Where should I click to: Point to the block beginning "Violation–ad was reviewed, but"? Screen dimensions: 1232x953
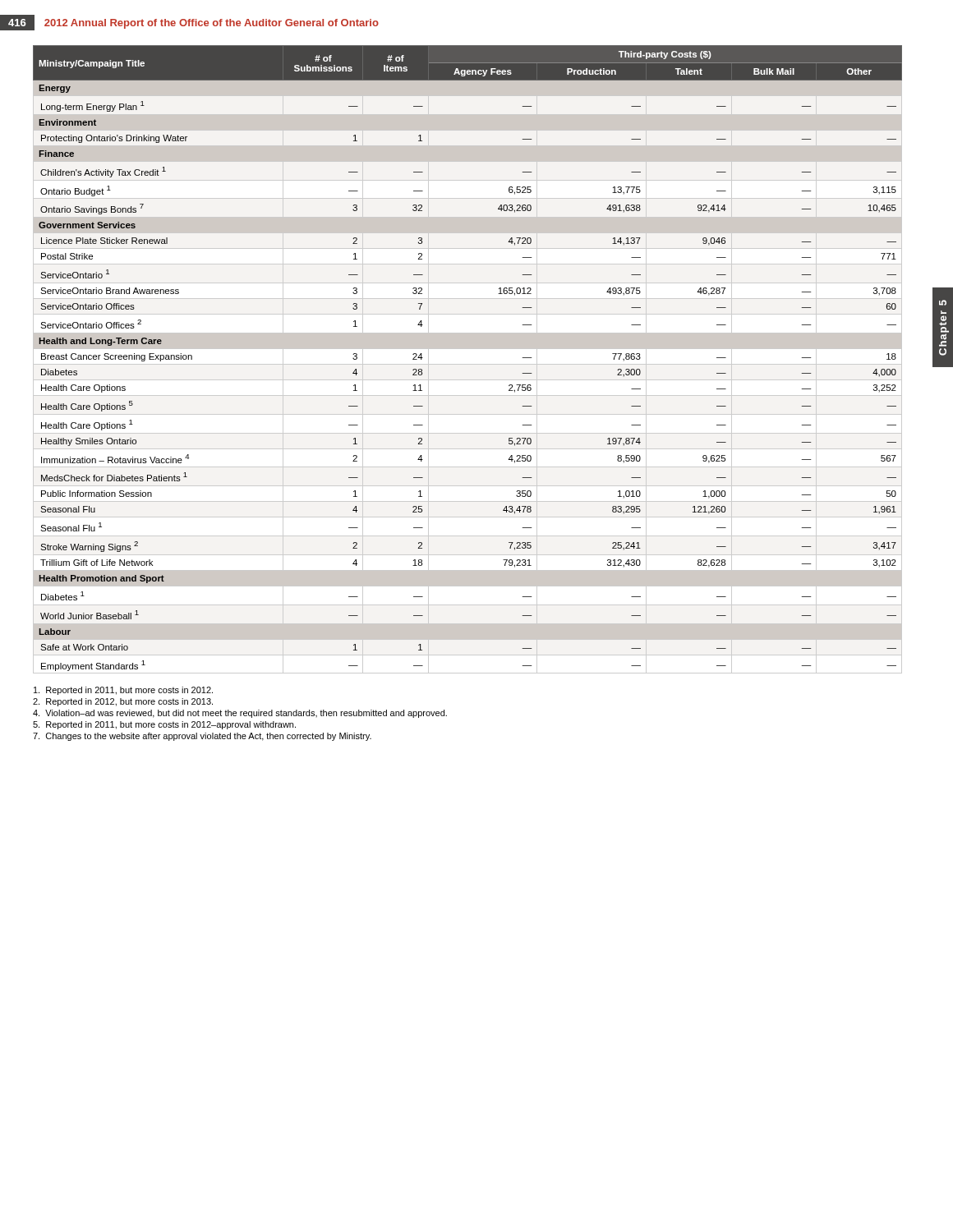coord(240,713)
